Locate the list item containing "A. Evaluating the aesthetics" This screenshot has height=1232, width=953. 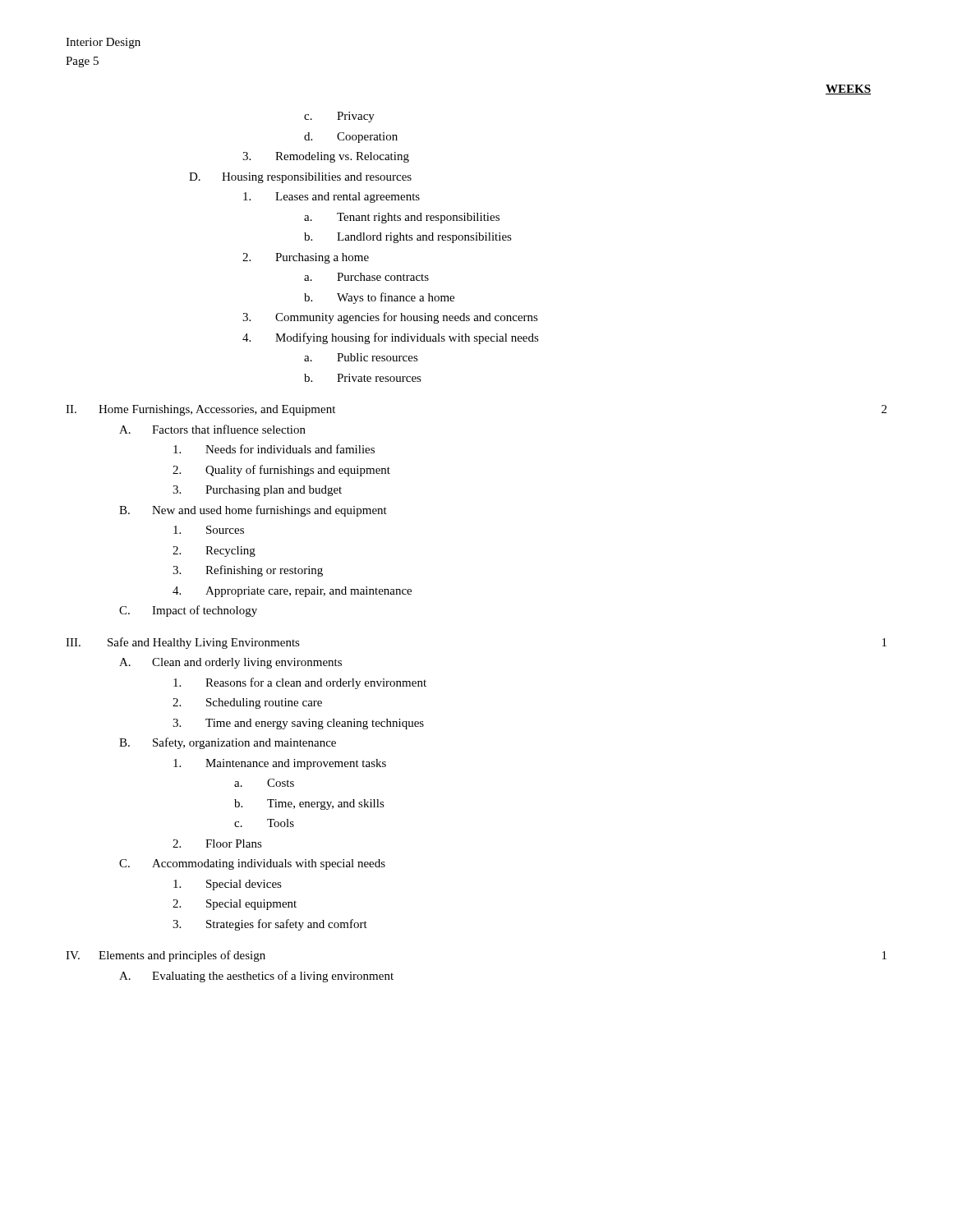[x=256, y=975]
